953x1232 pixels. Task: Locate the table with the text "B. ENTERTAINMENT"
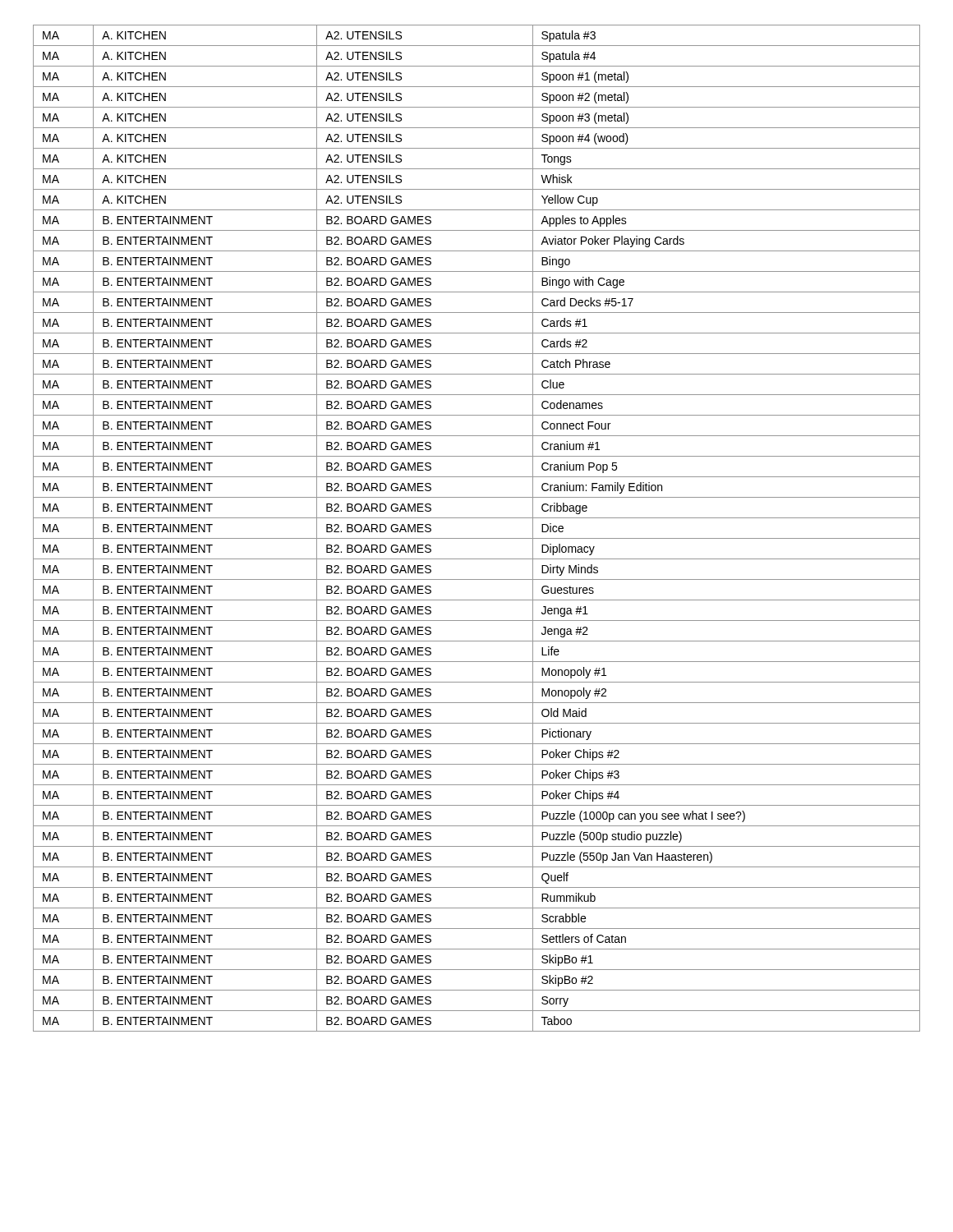point(476,528)
